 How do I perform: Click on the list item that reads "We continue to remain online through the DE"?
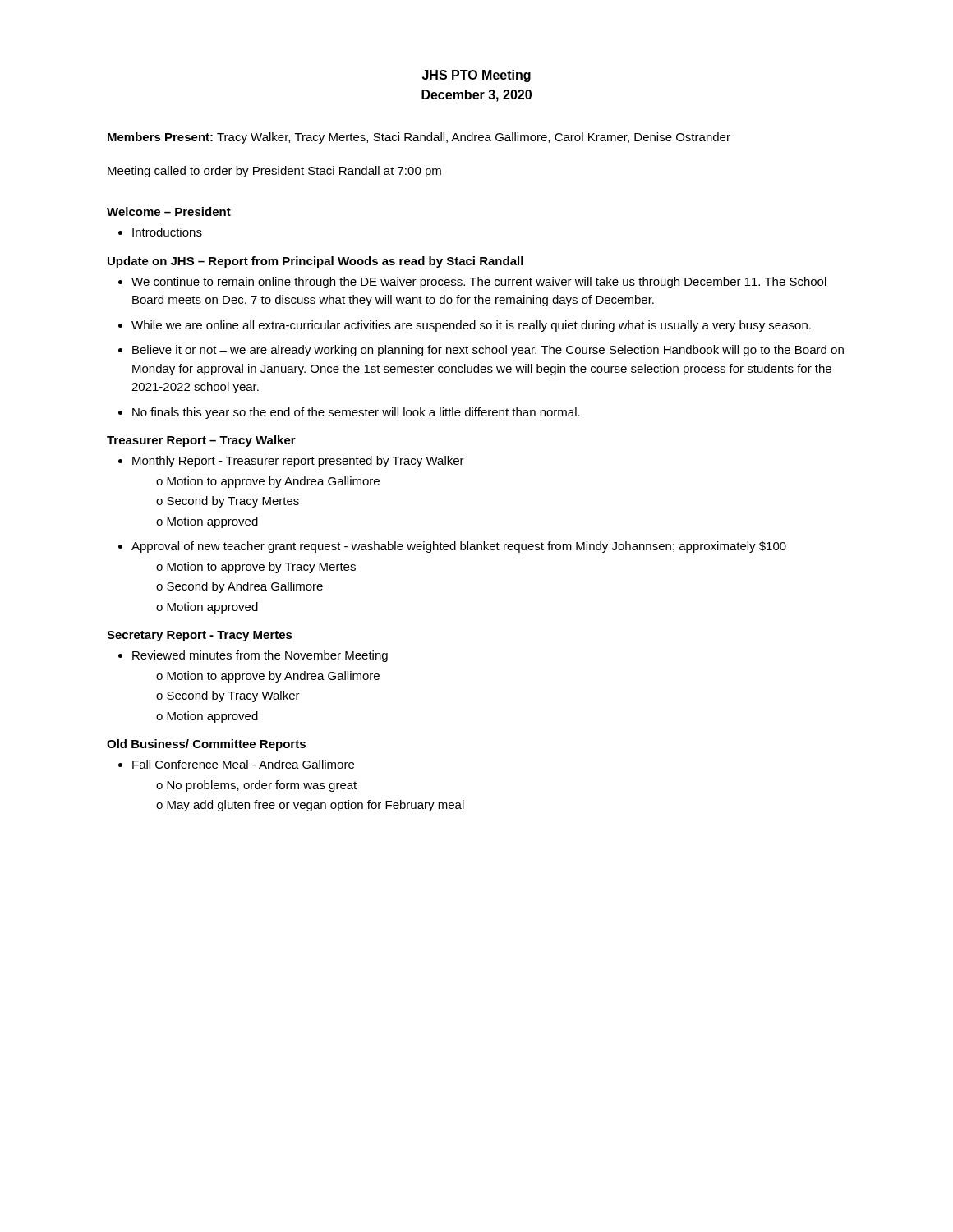479,290
